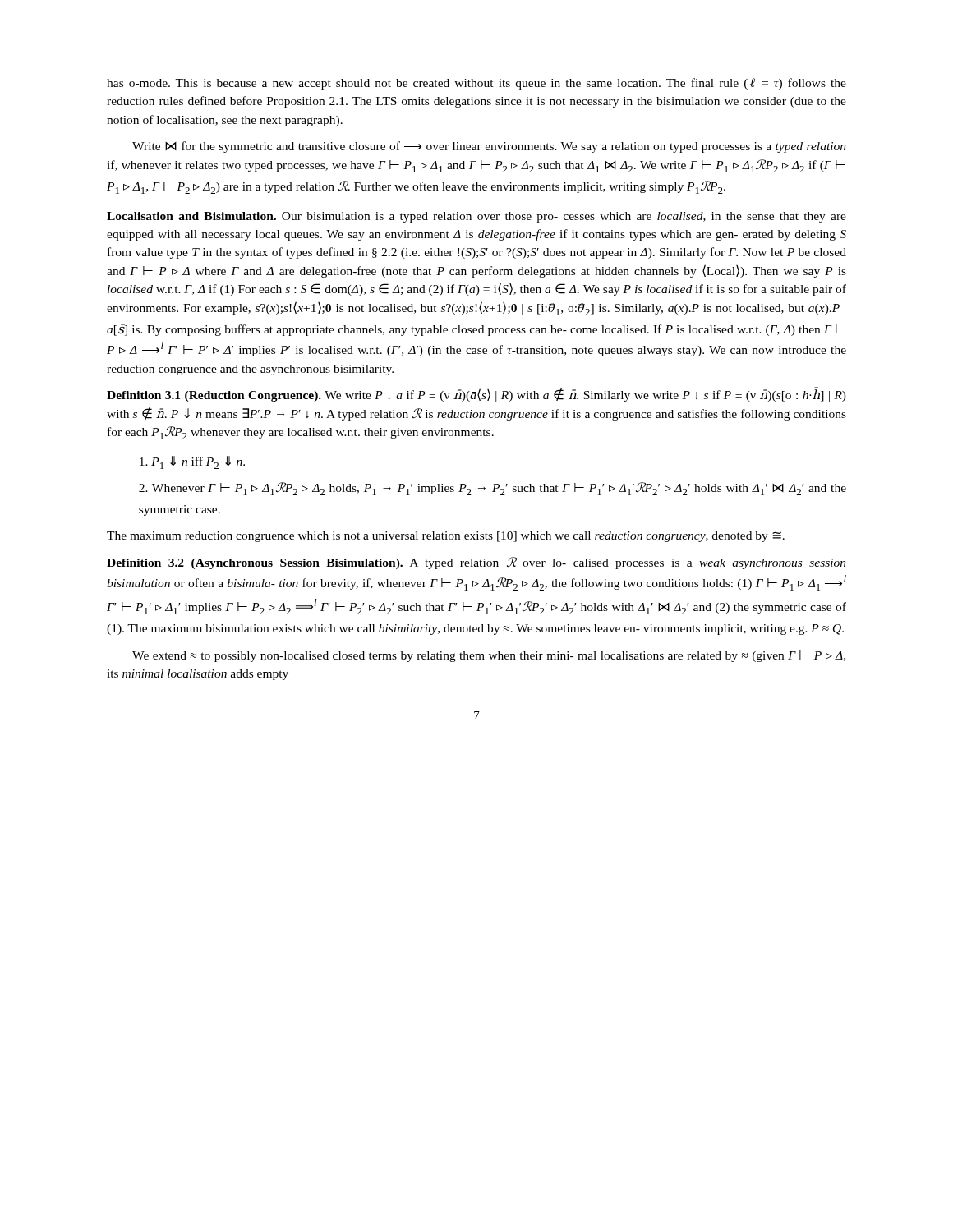Locate the block starting "Definition 3.1 (Reduction Congruence). We write P"

coord(476,415)
